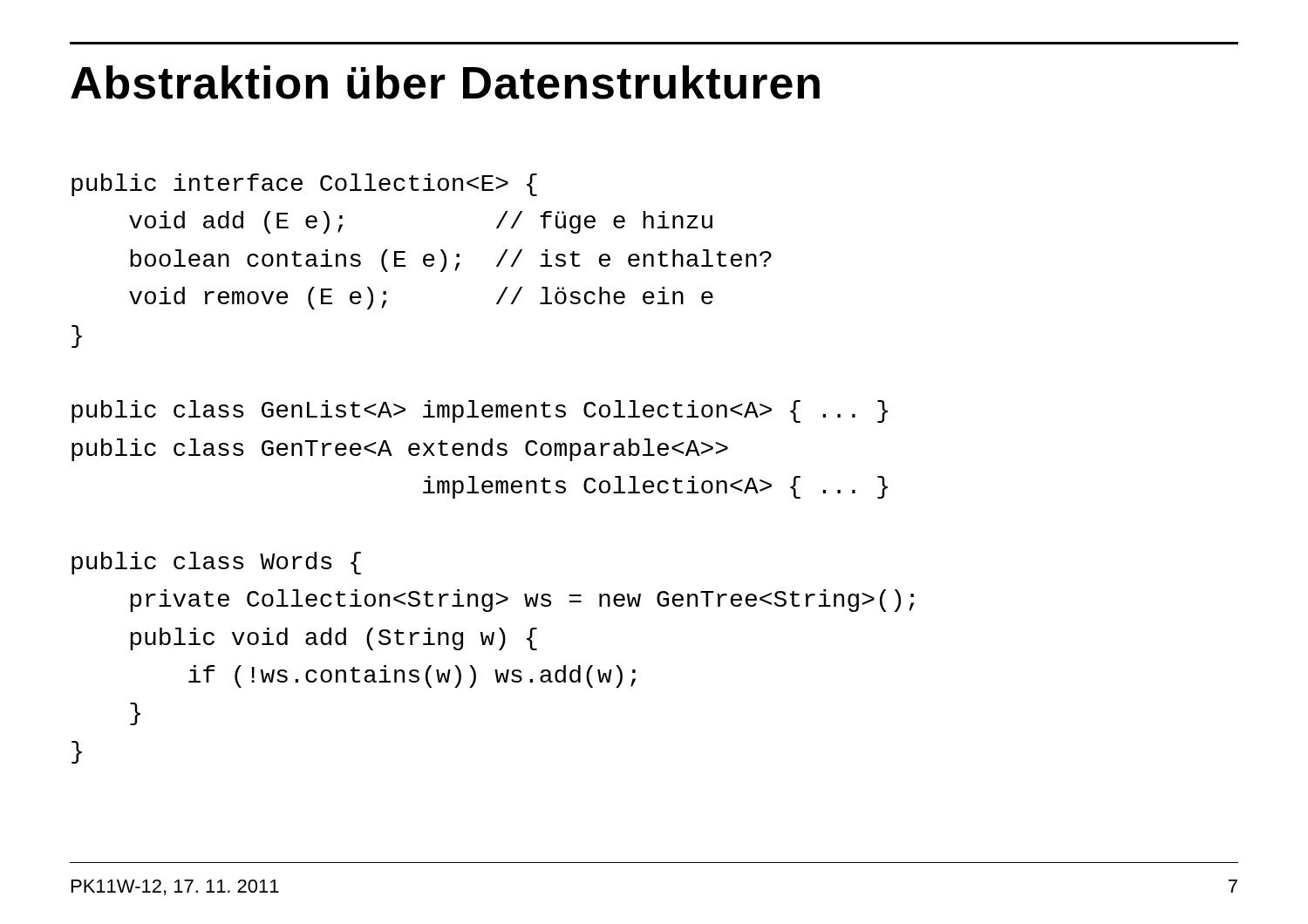This screenshot has height=924, width=1308.
Task: Select the title
Action: 654,83
